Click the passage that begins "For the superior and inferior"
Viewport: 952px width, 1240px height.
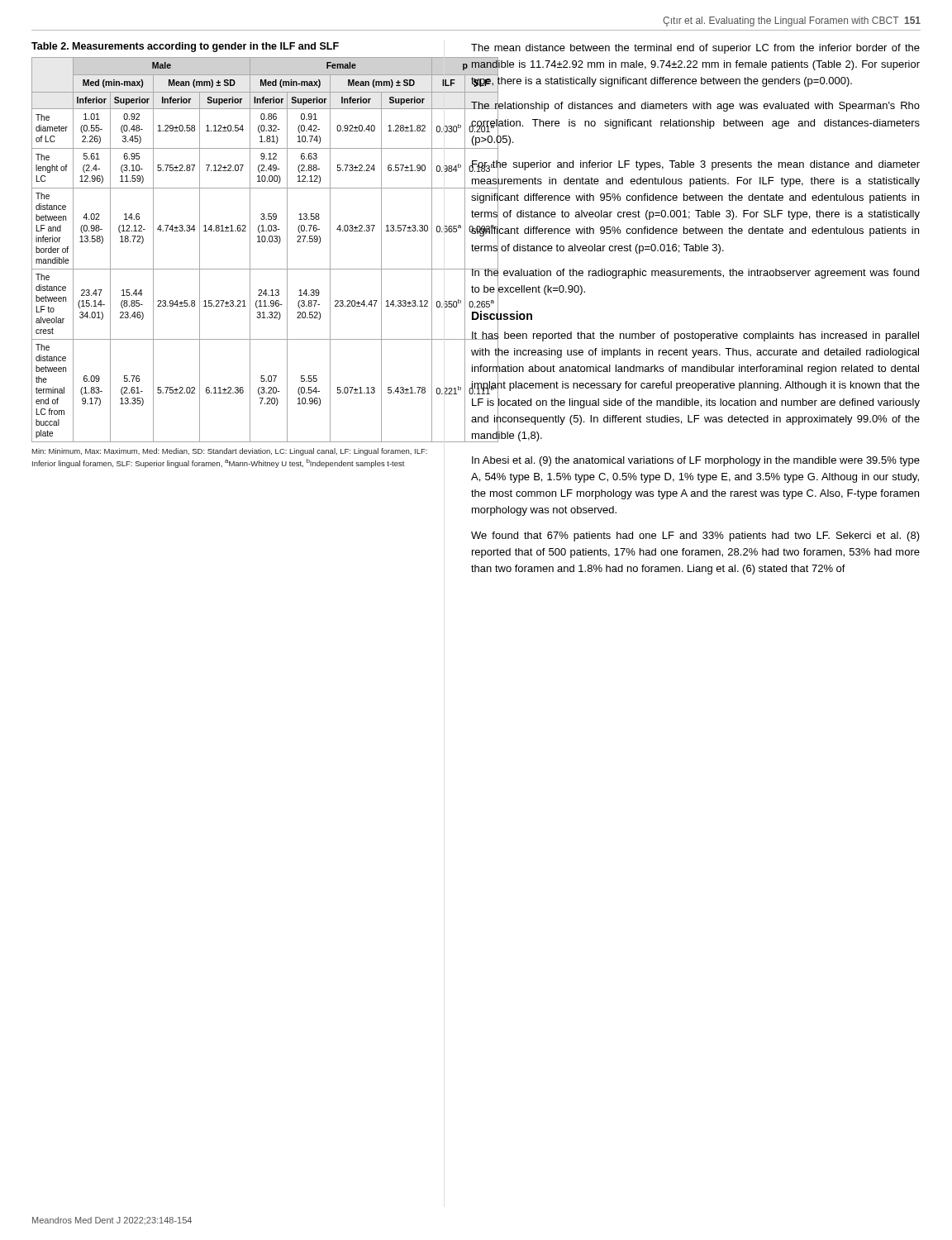pyautogui.click(x=695, y=206)
